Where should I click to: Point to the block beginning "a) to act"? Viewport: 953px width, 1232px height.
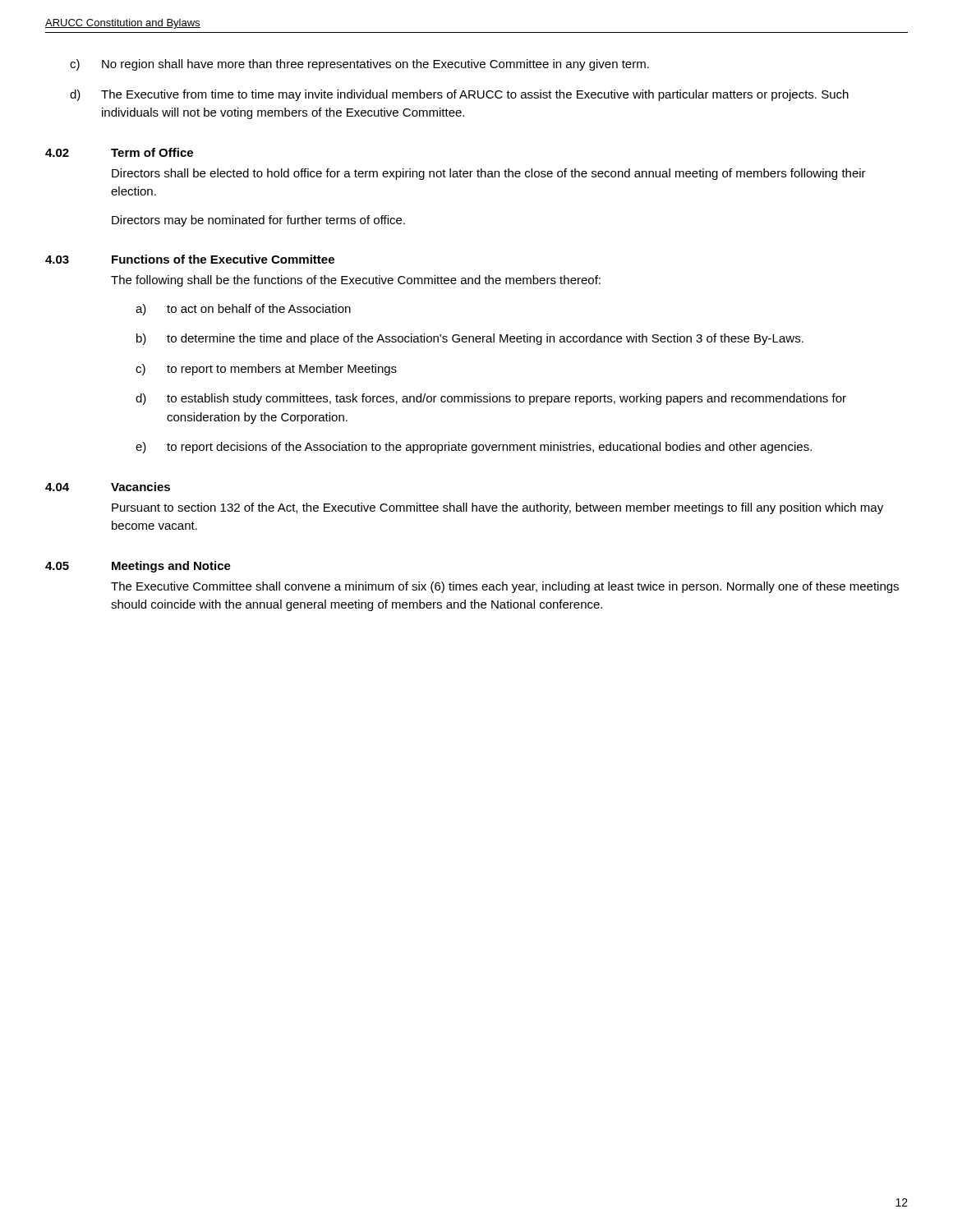tap(243, 310)
